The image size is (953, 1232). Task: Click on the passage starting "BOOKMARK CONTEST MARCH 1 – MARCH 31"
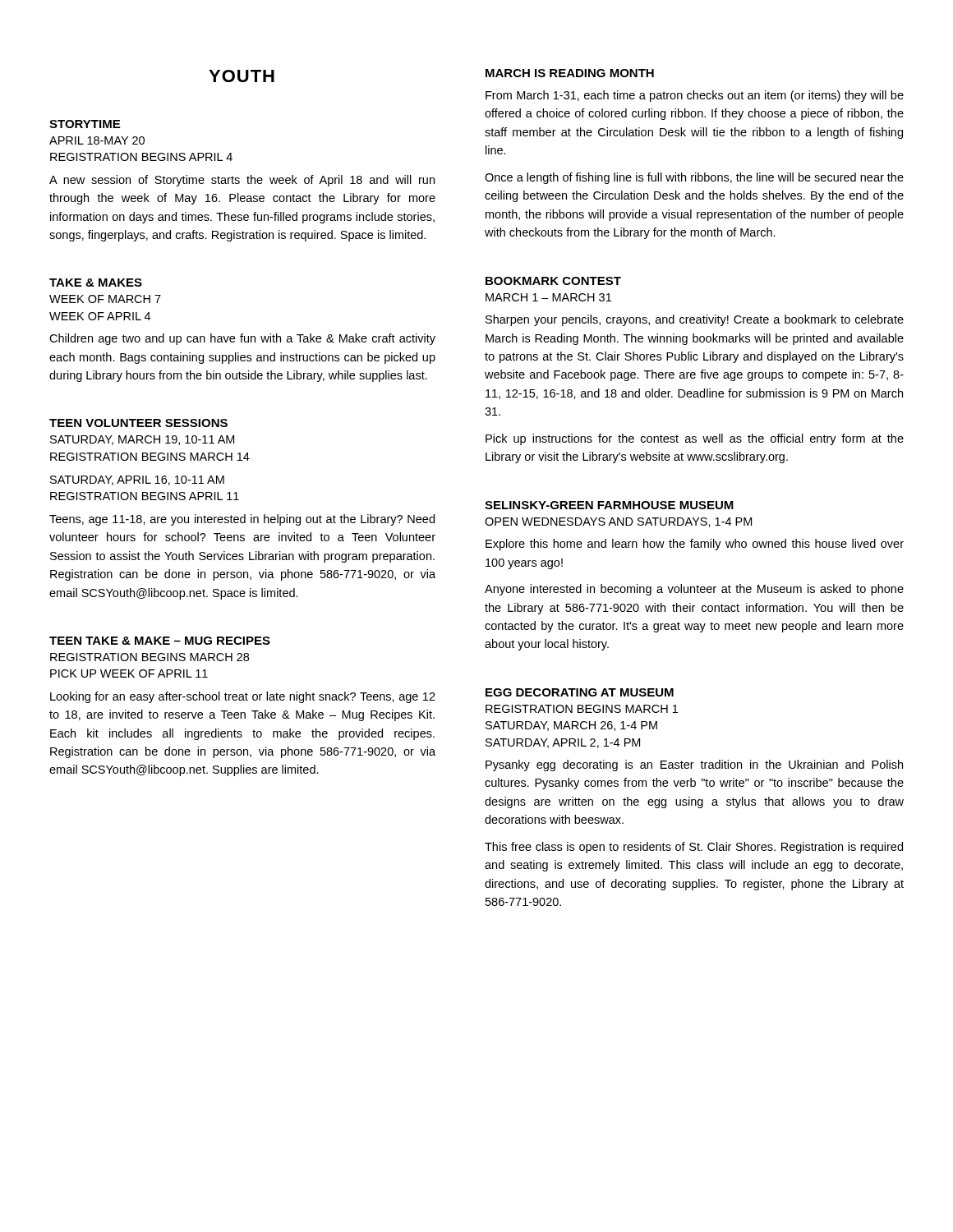click(x=694, y=370)
